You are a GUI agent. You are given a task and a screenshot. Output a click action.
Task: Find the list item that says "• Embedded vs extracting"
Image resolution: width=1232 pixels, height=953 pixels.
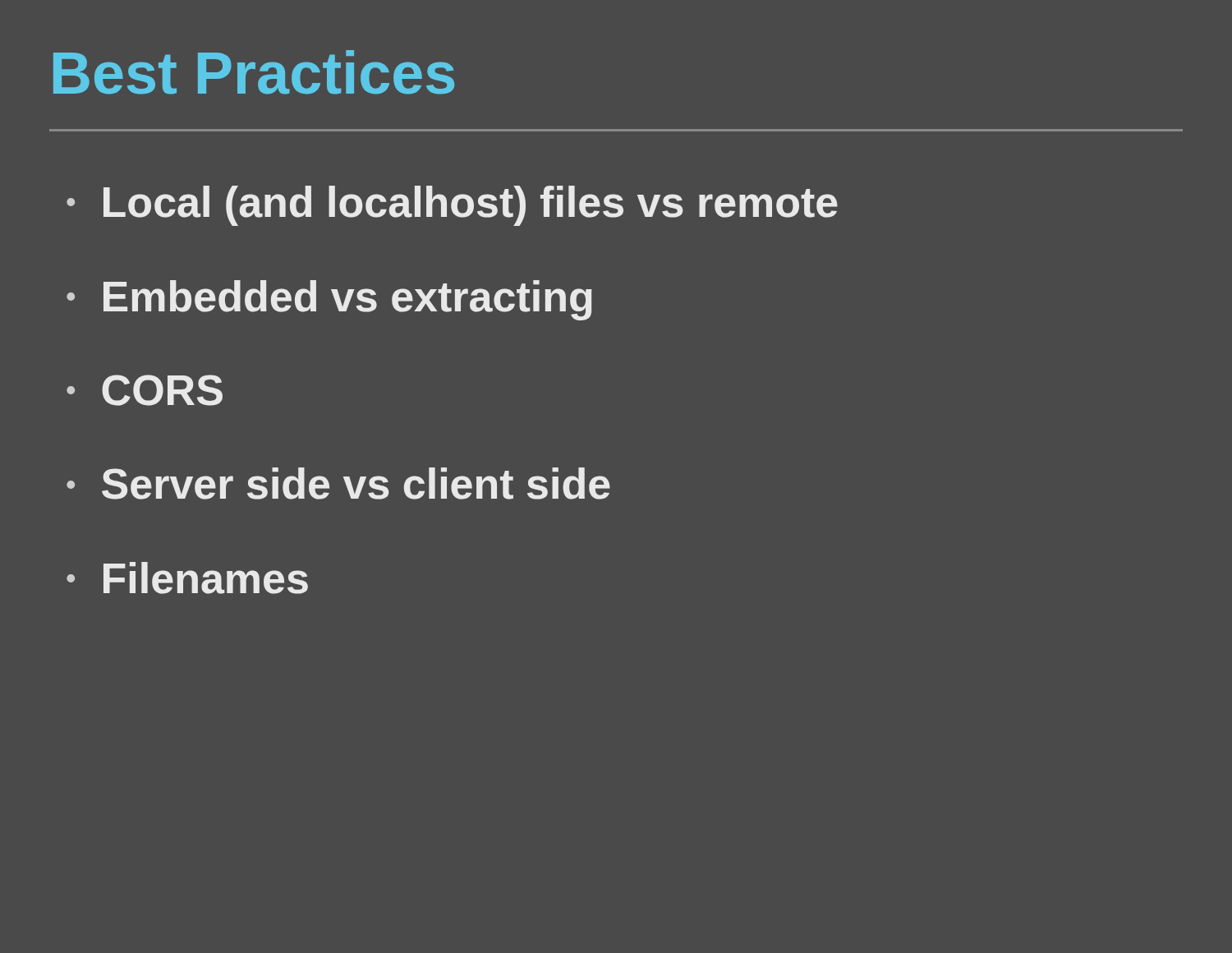click(x=330, y=296)
